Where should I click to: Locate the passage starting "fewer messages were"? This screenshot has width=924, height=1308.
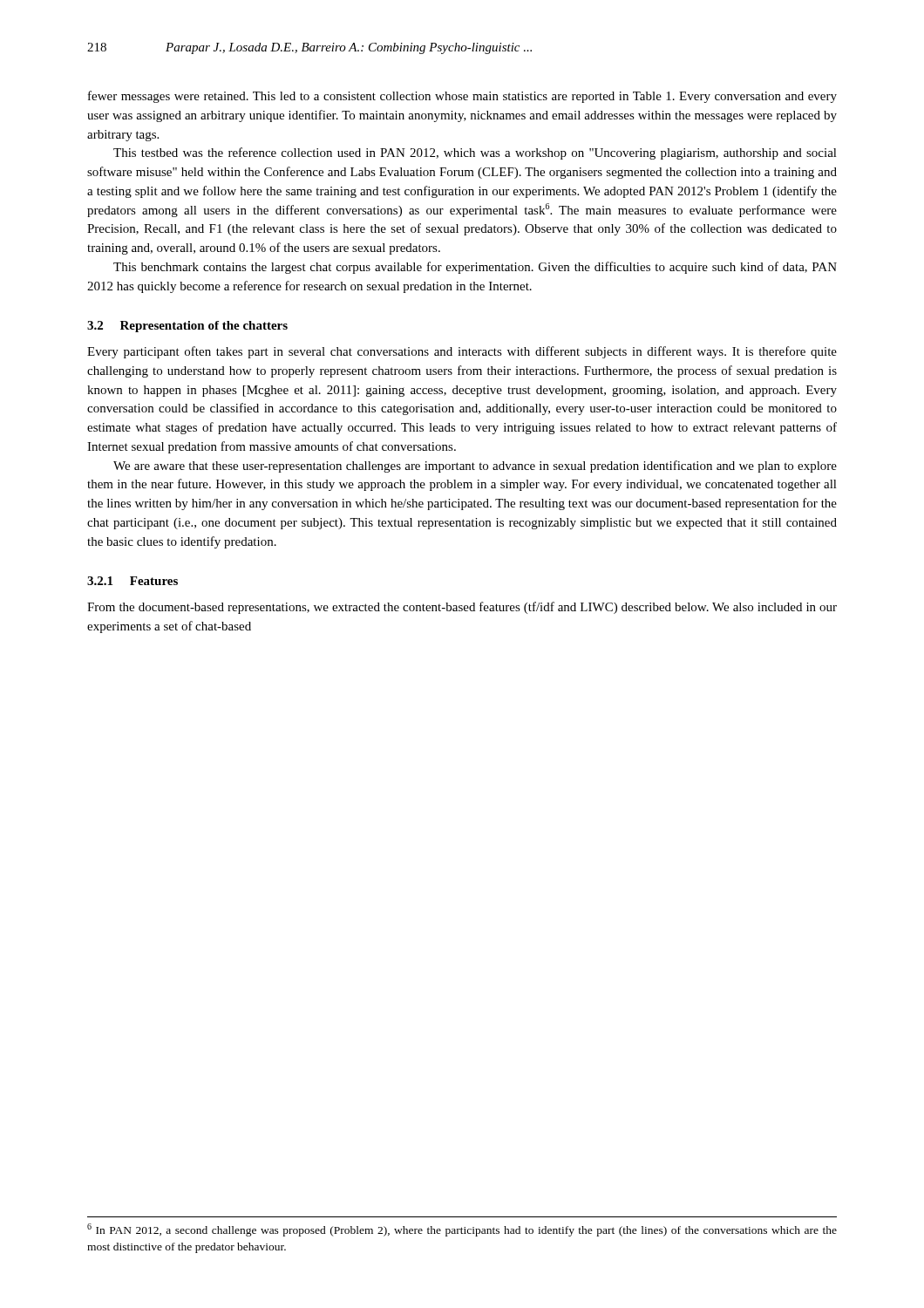tap(462, 116)
